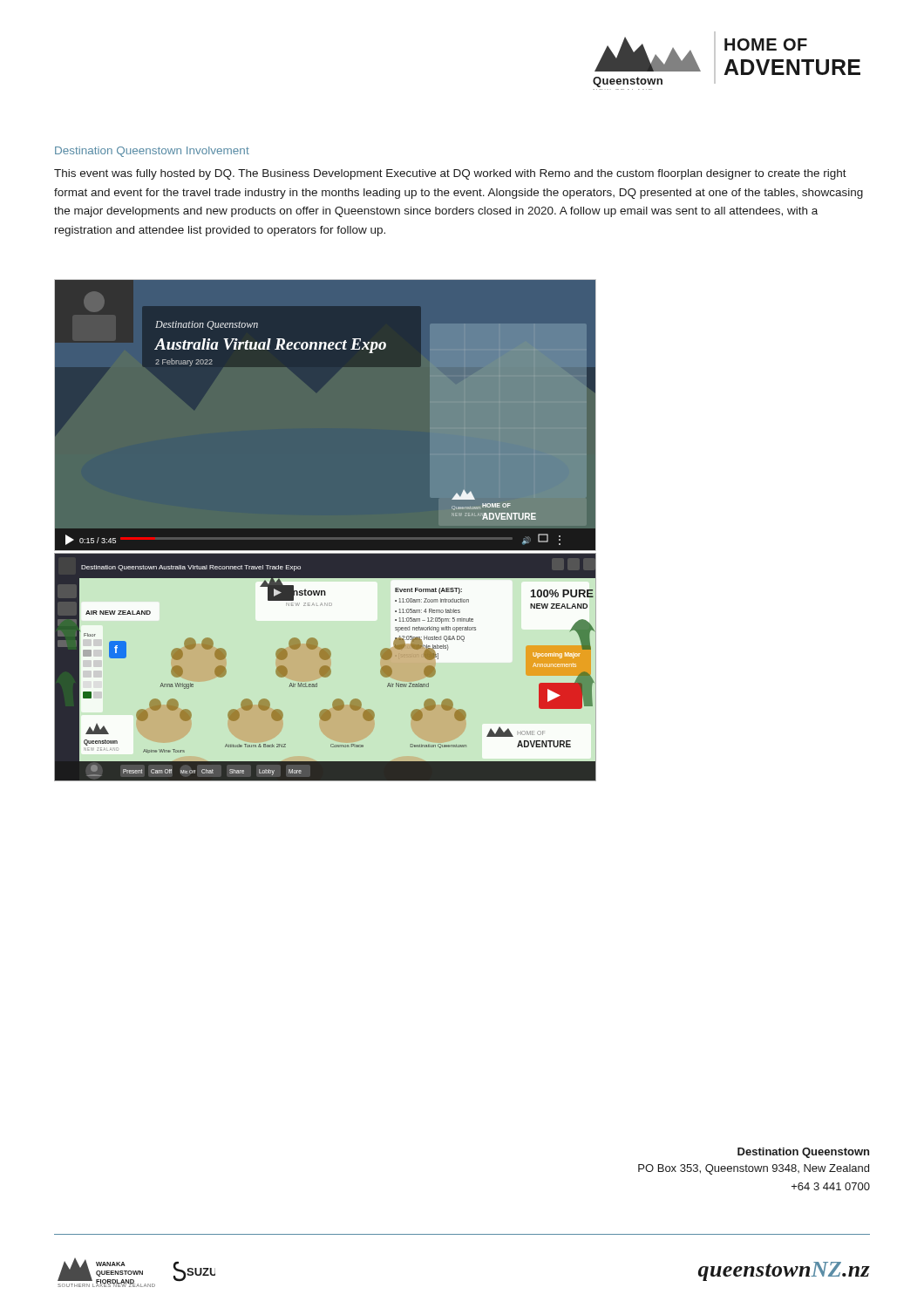This screenshot has height=1308, width=924.
Task: Select the logo
Action: coord(135,1270)
